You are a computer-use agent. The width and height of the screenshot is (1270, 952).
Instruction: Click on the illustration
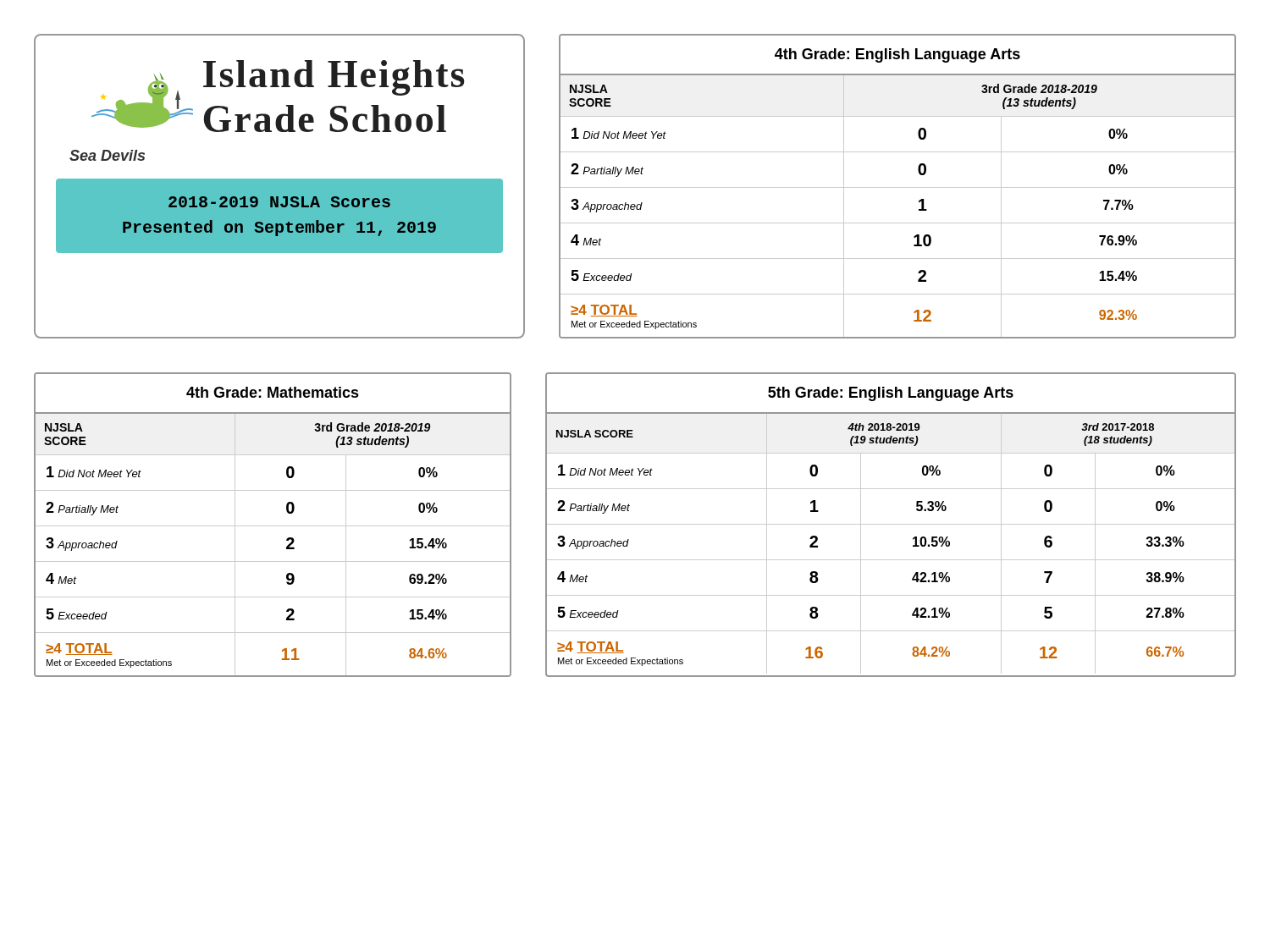point(279,186)
